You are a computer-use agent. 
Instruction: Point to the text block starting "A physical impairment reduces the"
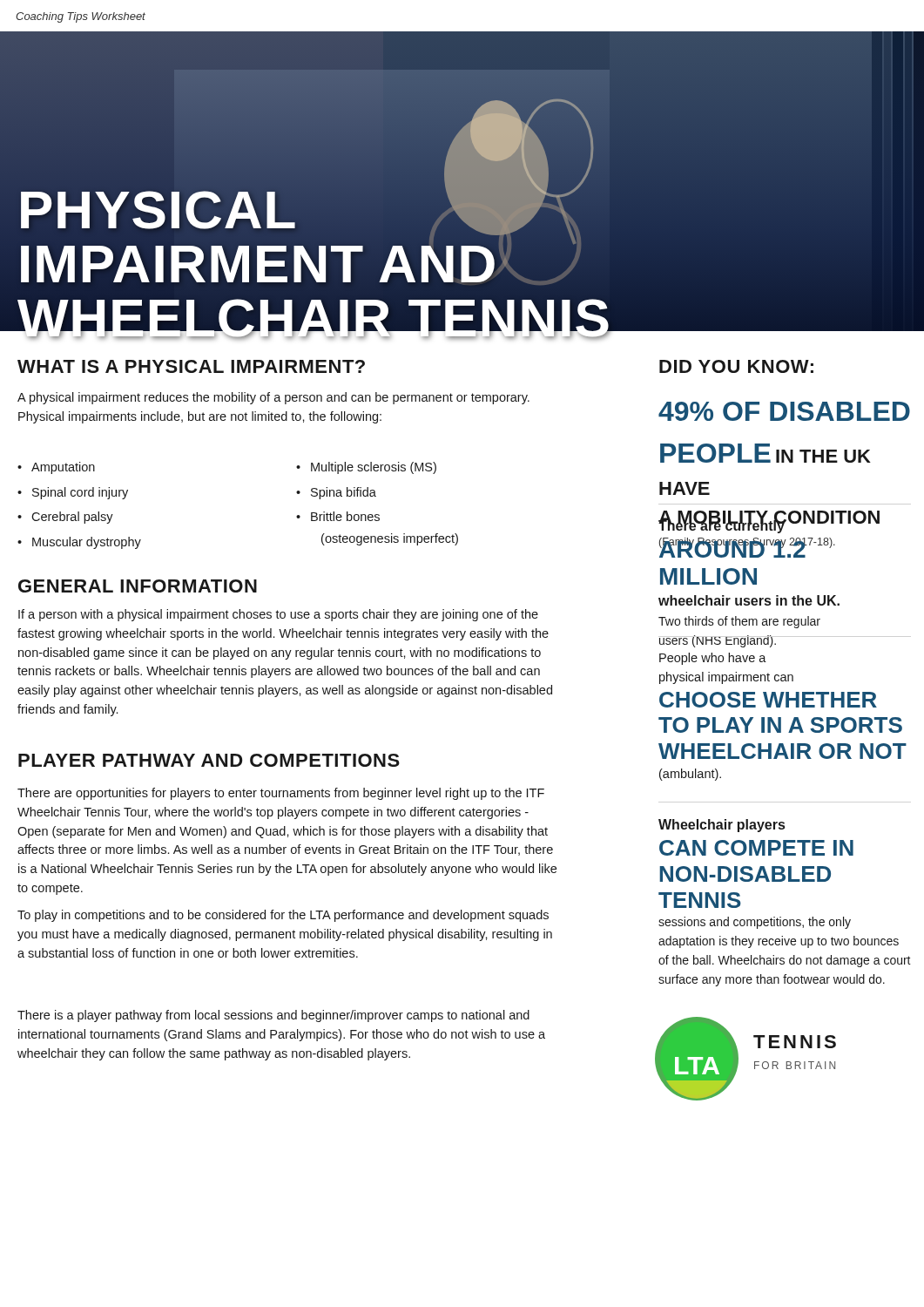(287, 408)
